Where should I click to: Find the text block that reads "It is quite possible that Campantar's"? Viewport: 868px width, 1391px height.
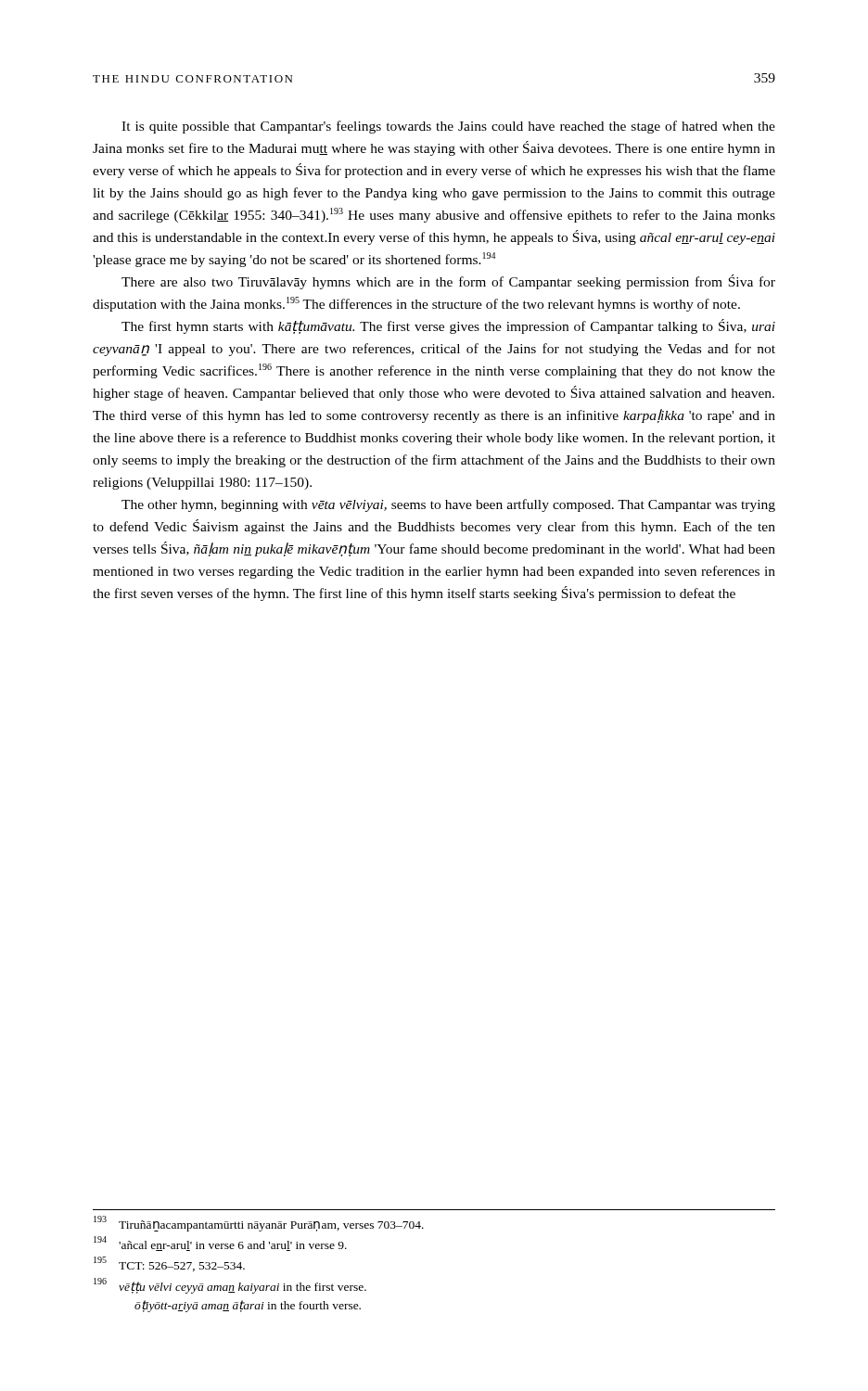[x=434, y=193]
